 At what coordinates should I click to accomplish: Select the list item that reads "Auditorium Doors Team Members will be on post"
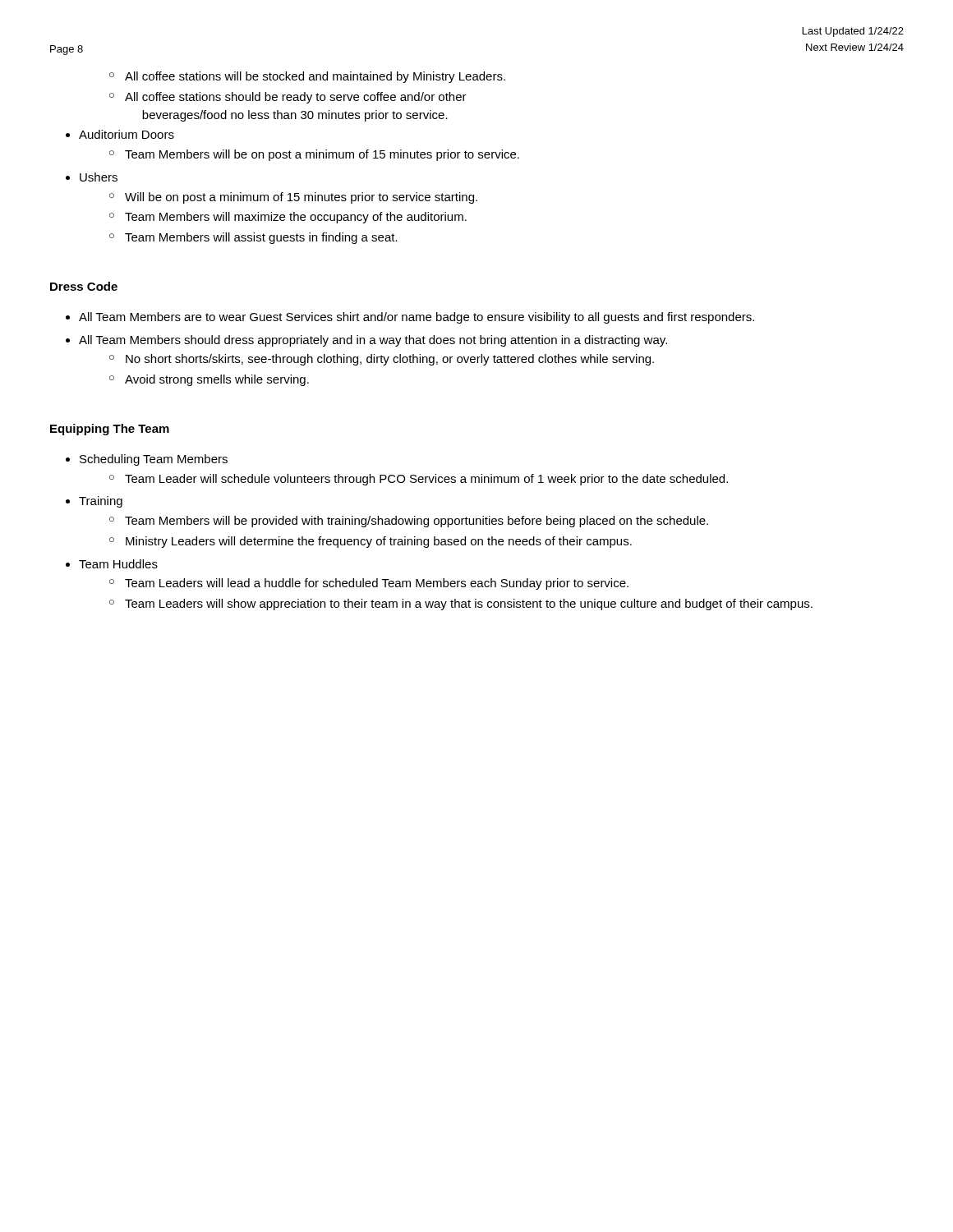[x=476, y=145]
